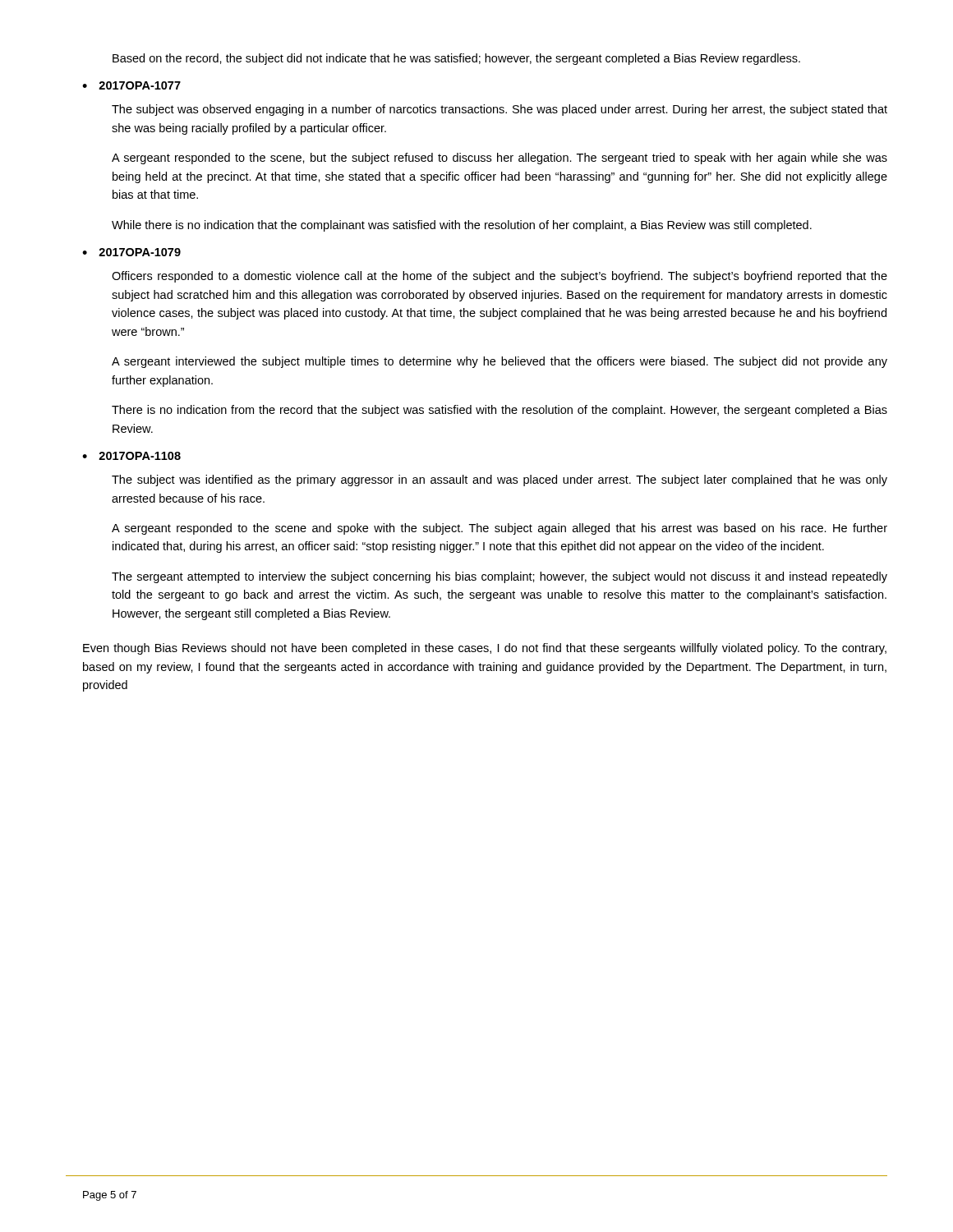The width and height of the screenshot is (953, 1232).
Task: Click the passage that begins "Even though Bias Reviews should"
Action: (485, 667)
